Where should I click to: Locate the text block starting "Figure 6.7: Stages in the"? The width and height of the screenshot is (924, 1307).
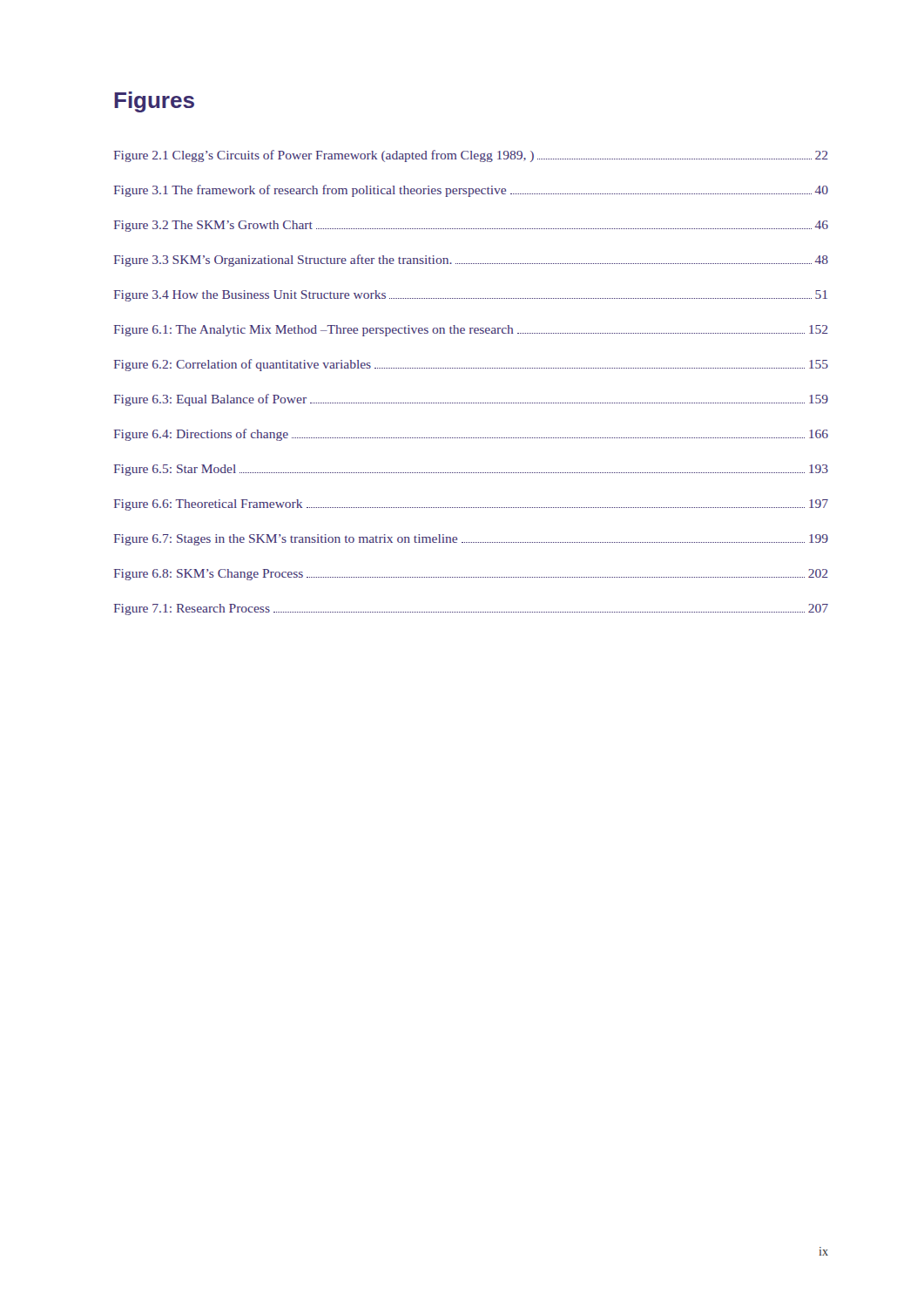click(471, 538)
